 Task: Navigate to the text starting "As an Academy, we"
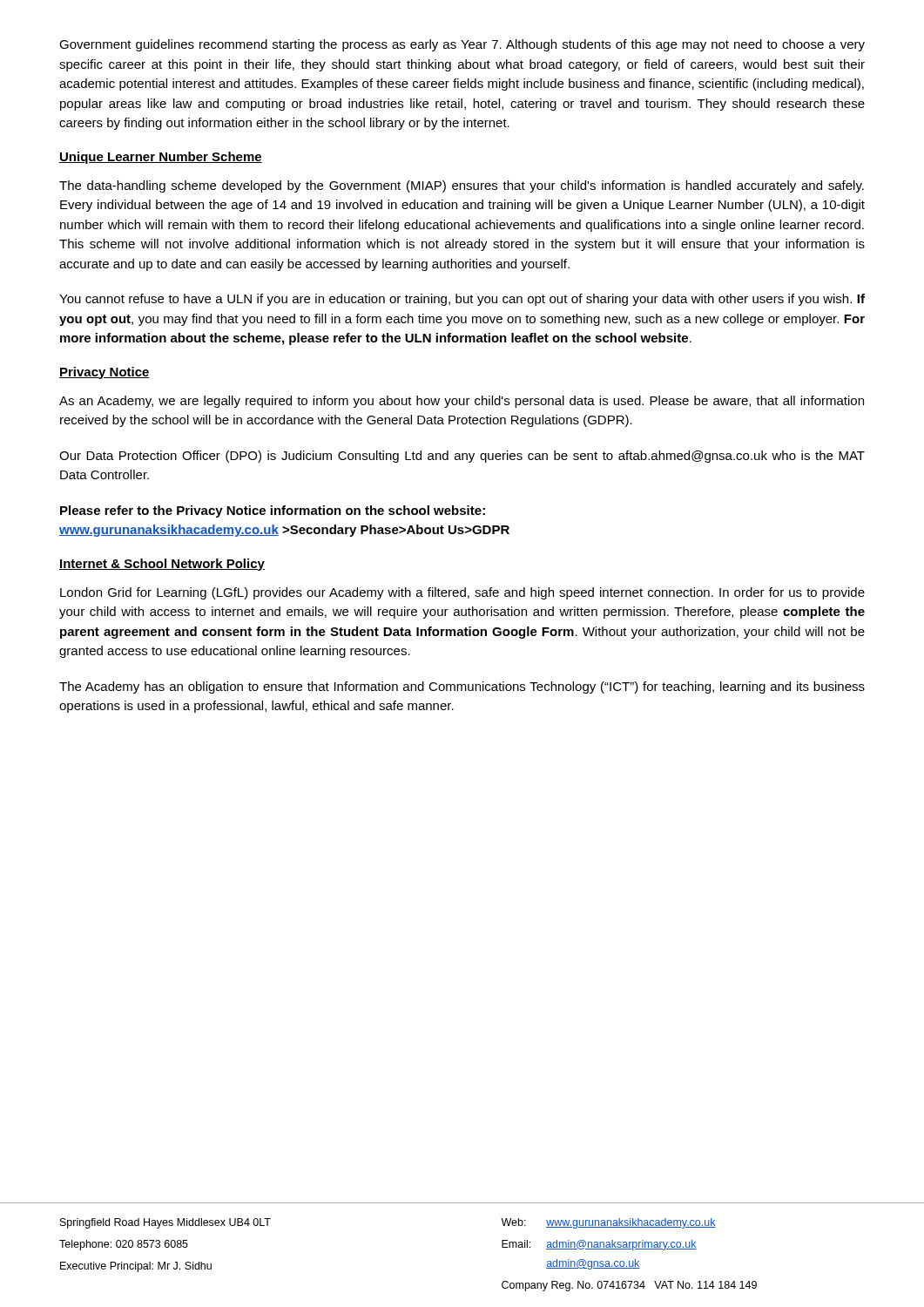[462, 410]
